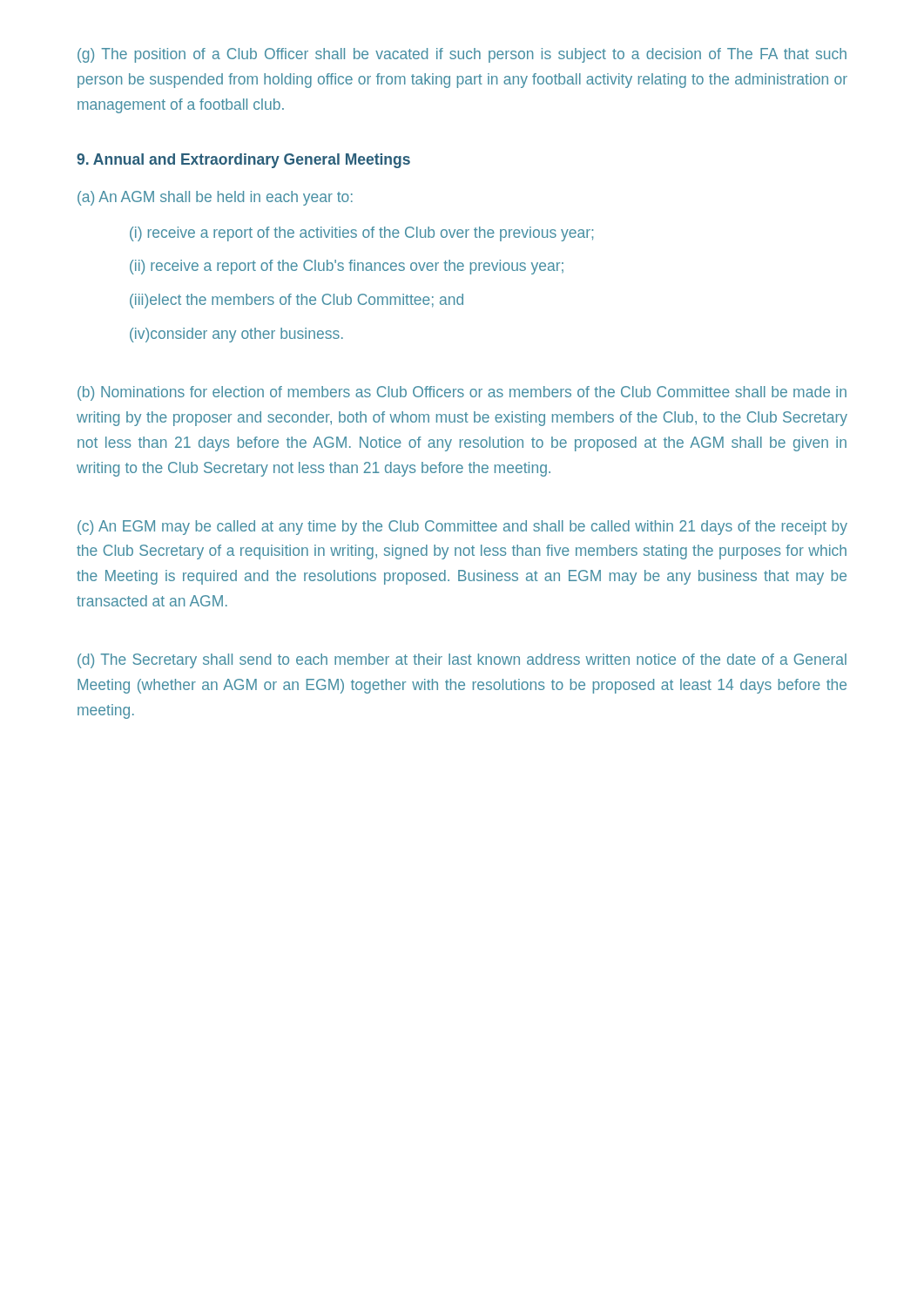The width and height of the screenshot is (924, 1307).
Task: Select the element starting "(iv)consider any other business."
Action: pos(236,334)
